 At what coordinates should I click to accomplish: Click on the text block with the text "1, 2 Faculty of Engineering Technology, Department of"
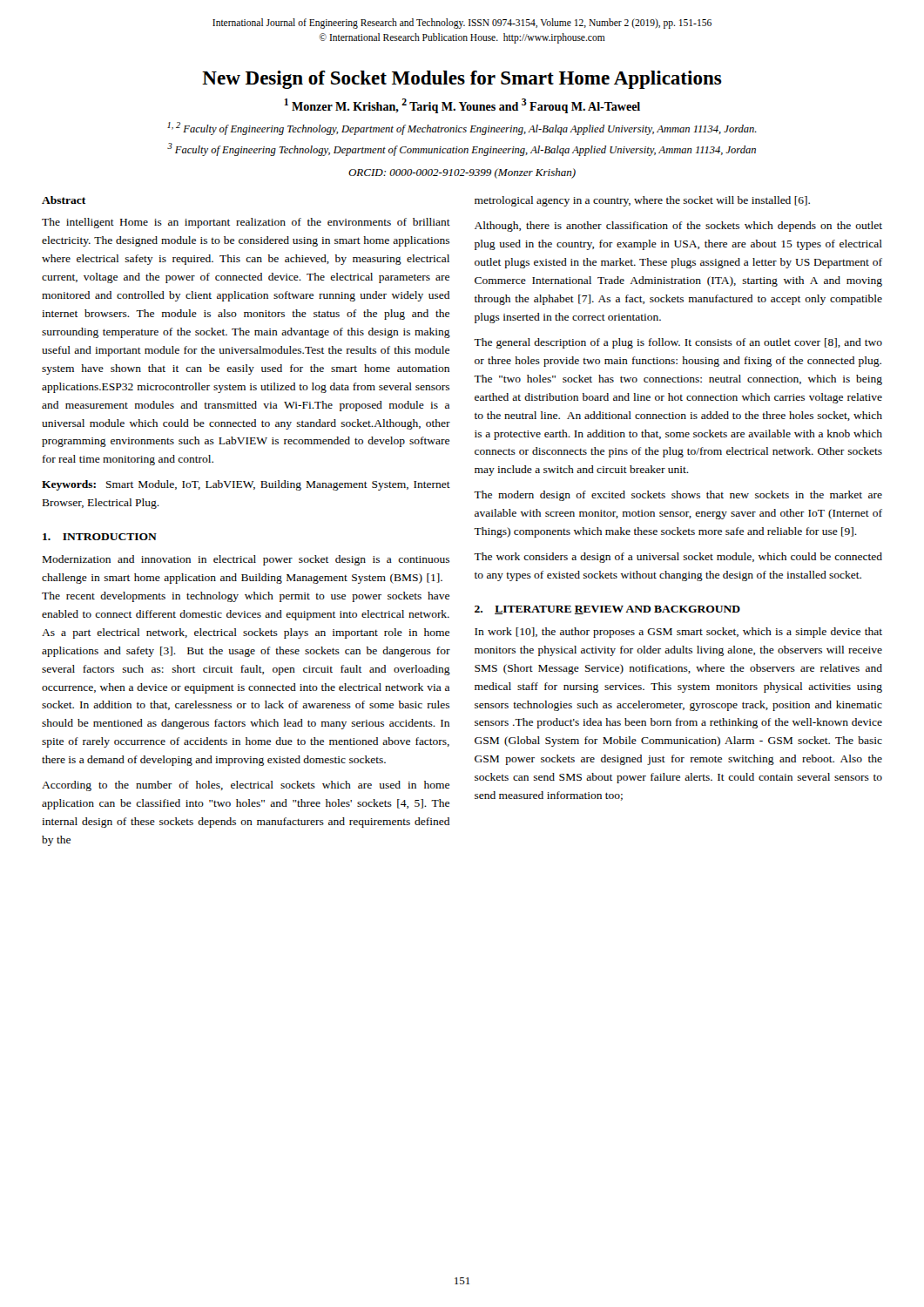pos(462,128)
